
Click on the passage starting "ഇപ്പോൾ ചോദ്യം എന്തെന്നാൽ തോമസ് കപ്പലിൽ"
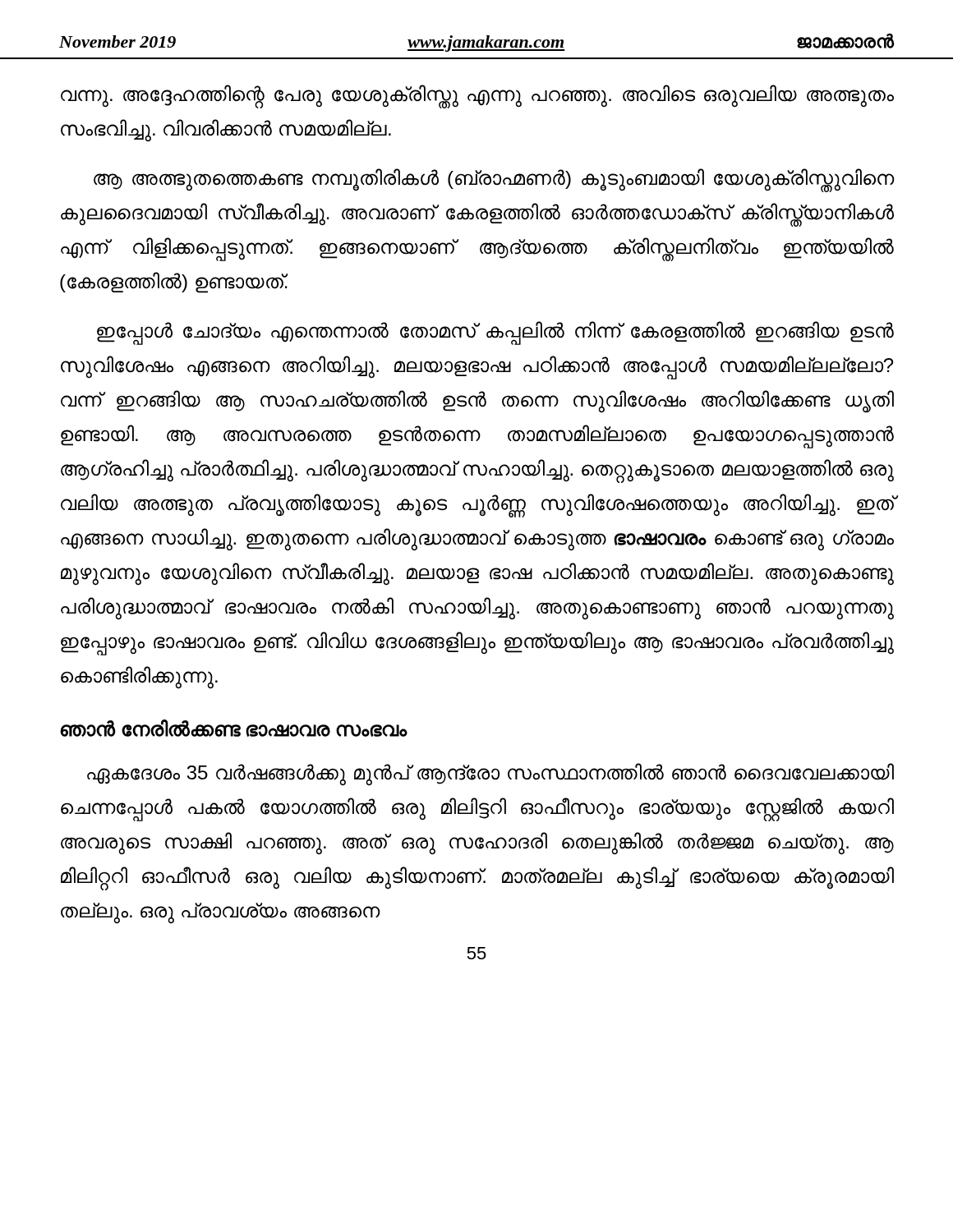[476, 503]
